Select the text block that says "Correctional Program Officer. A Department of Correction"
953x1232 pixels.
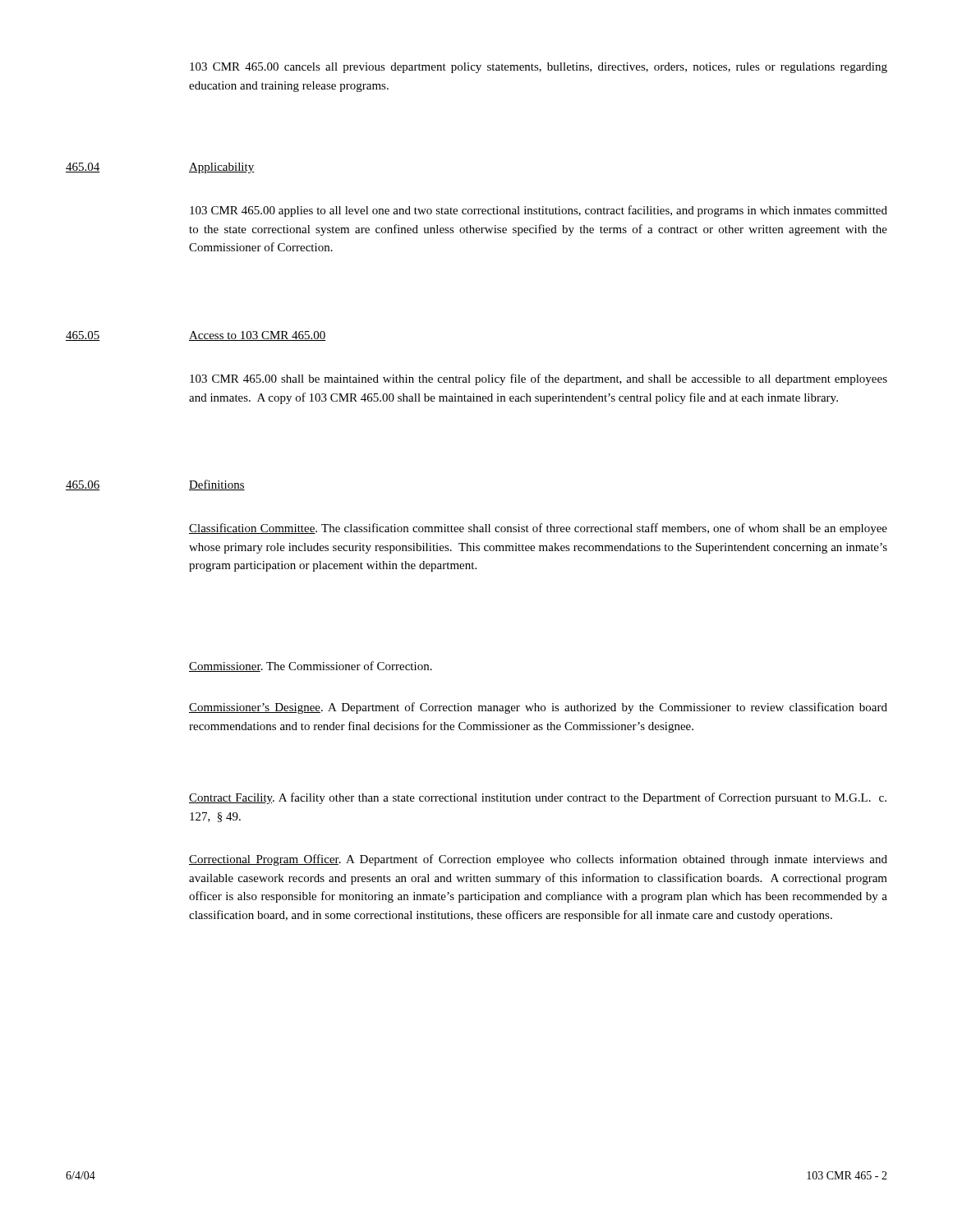pos(538,887)
